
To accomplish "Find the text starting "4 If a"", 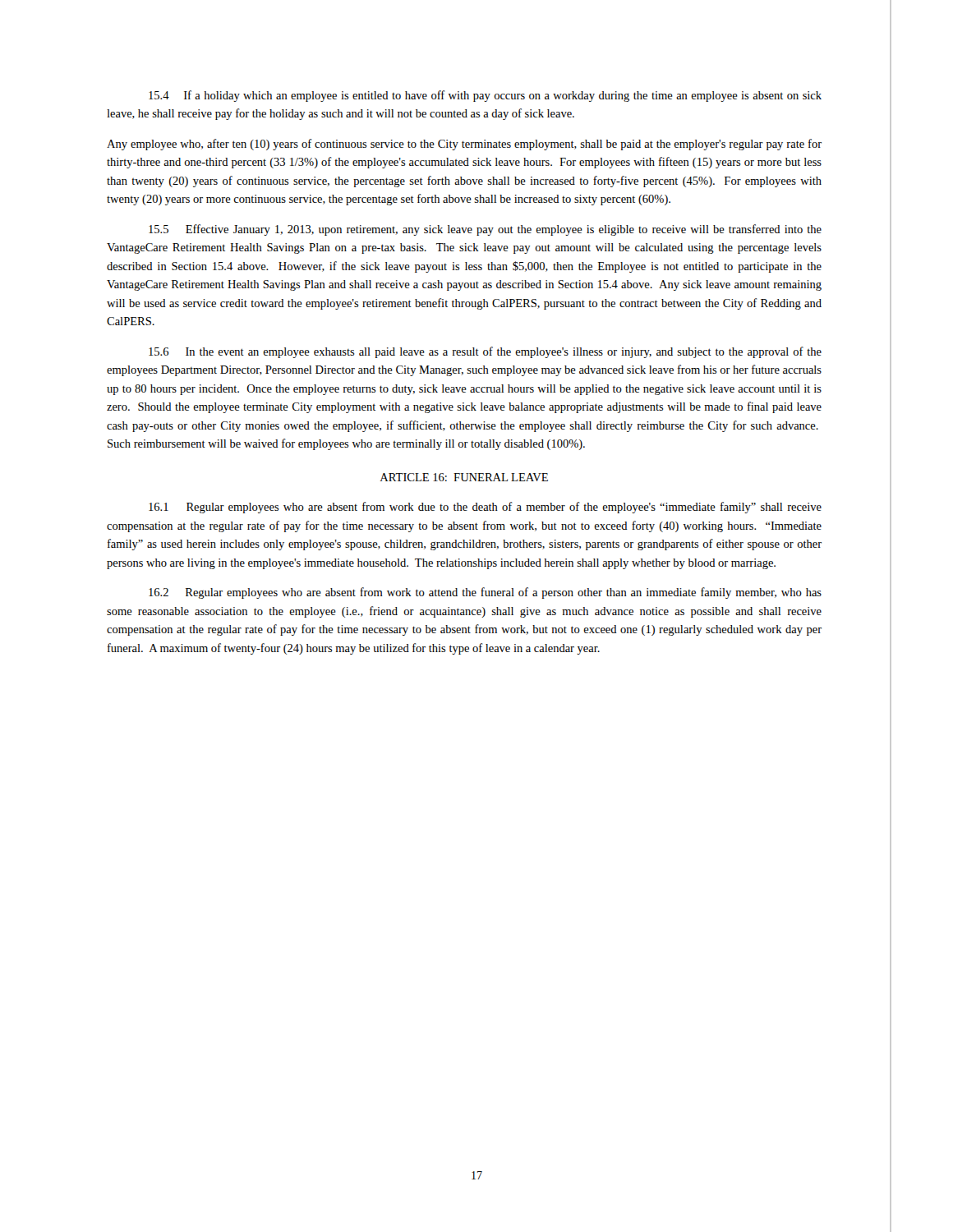I will (x=464, y=105).
